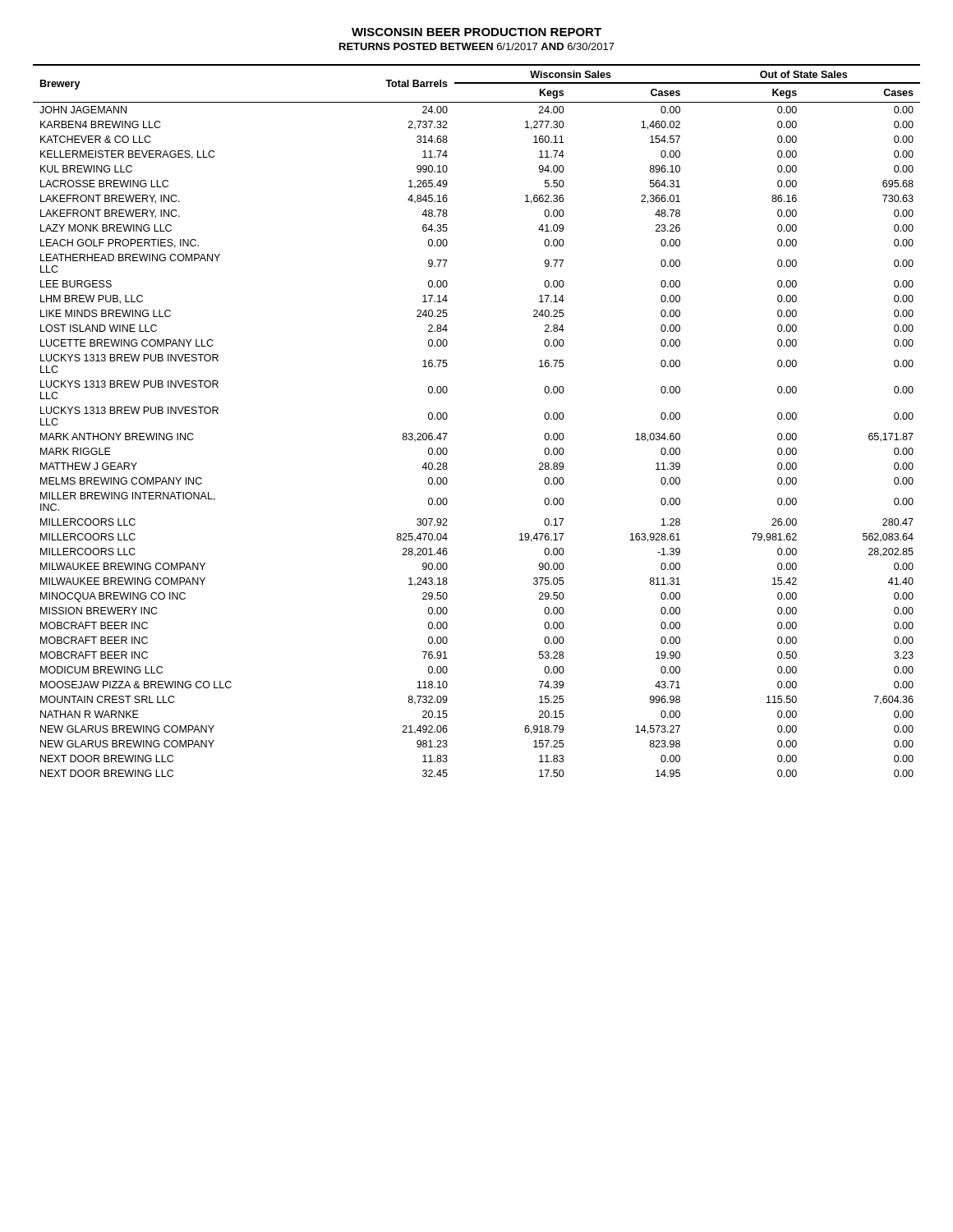Find the table that mentions "JOHN JAGEMANN"
The height and width of the screenshot is (1232, 953).
click(x=476, y=423)
